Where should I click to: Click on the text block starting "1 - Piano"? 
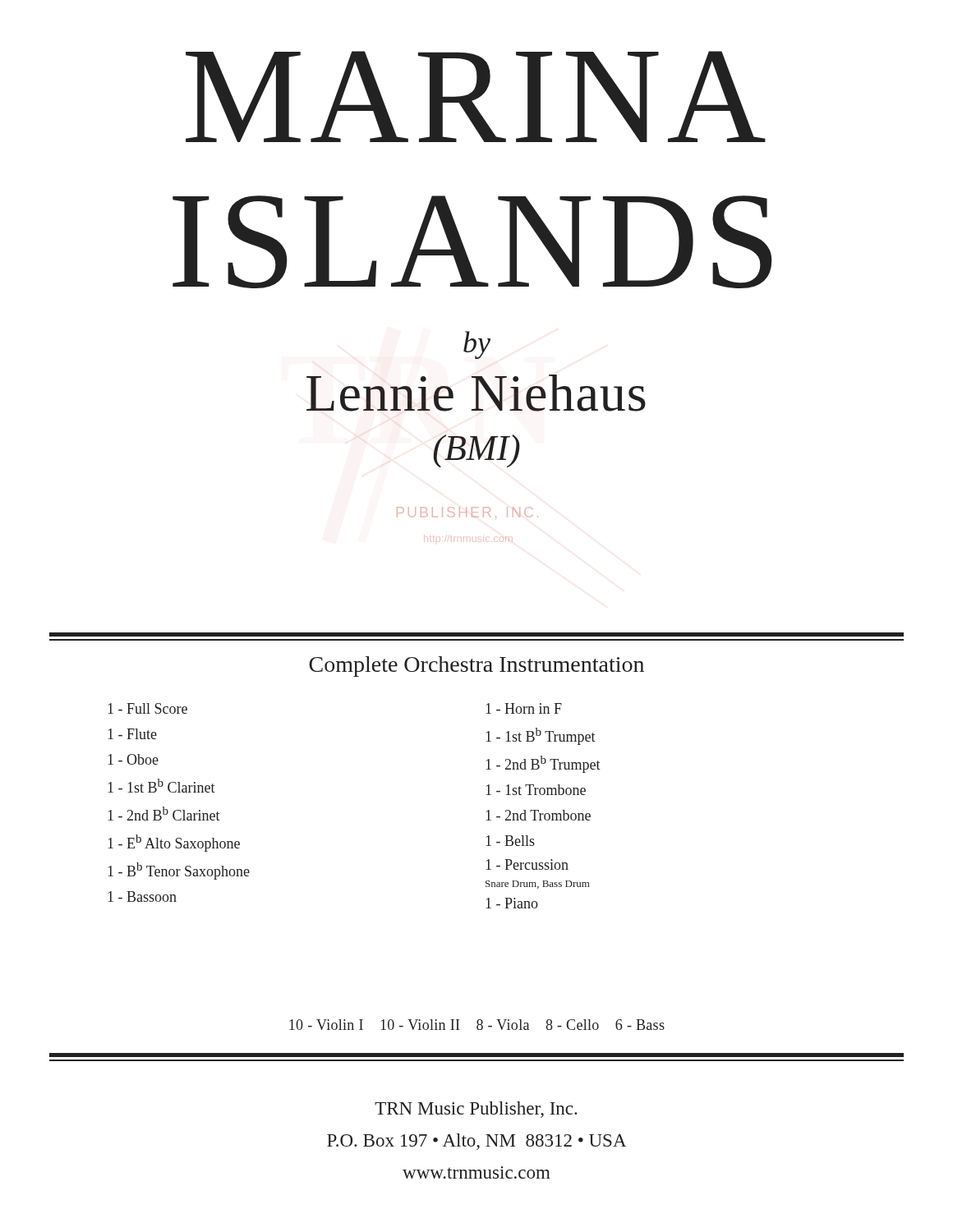tap(511, 903)
